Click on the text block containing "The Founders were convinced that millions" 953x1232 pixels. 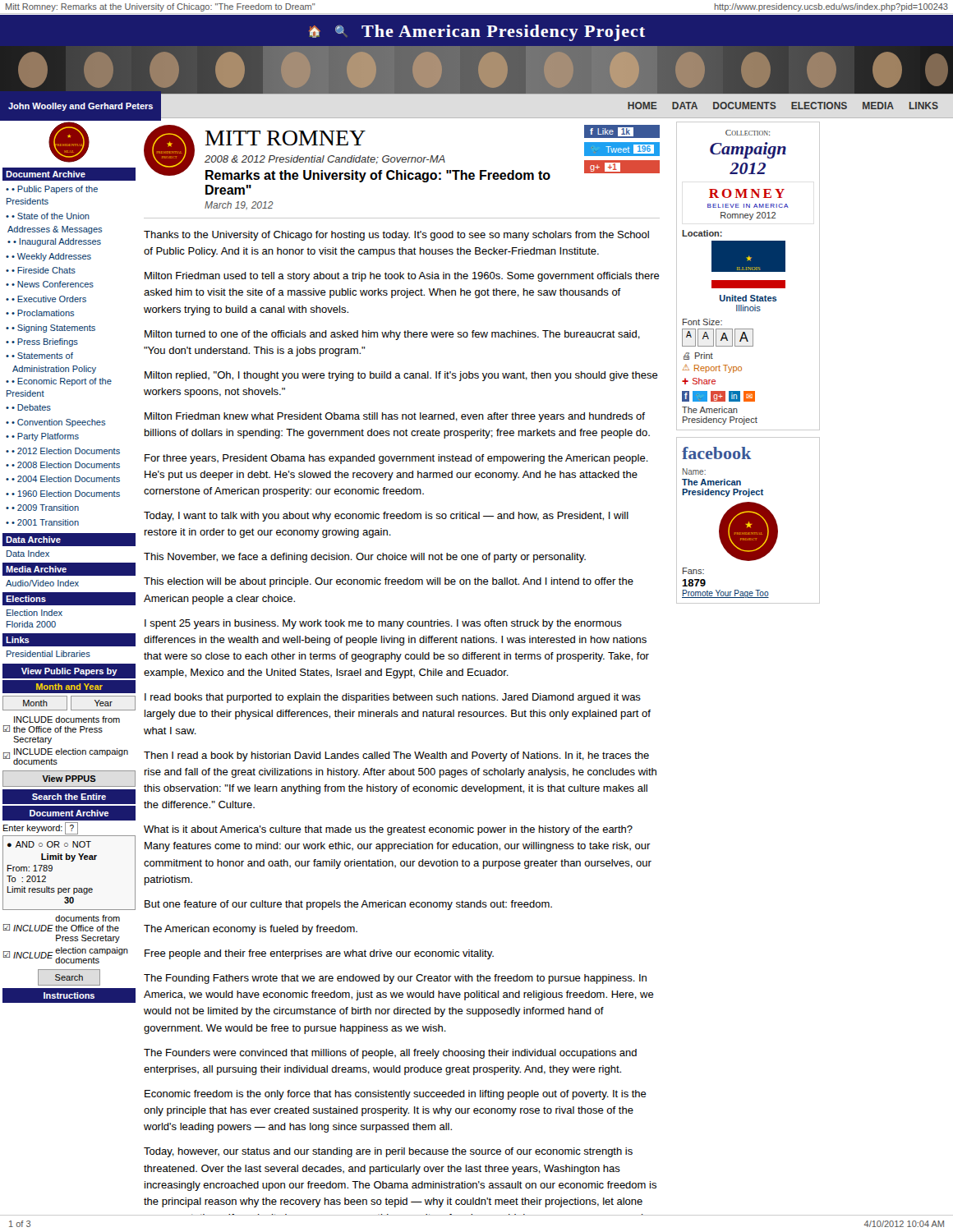coord(390,1061)
